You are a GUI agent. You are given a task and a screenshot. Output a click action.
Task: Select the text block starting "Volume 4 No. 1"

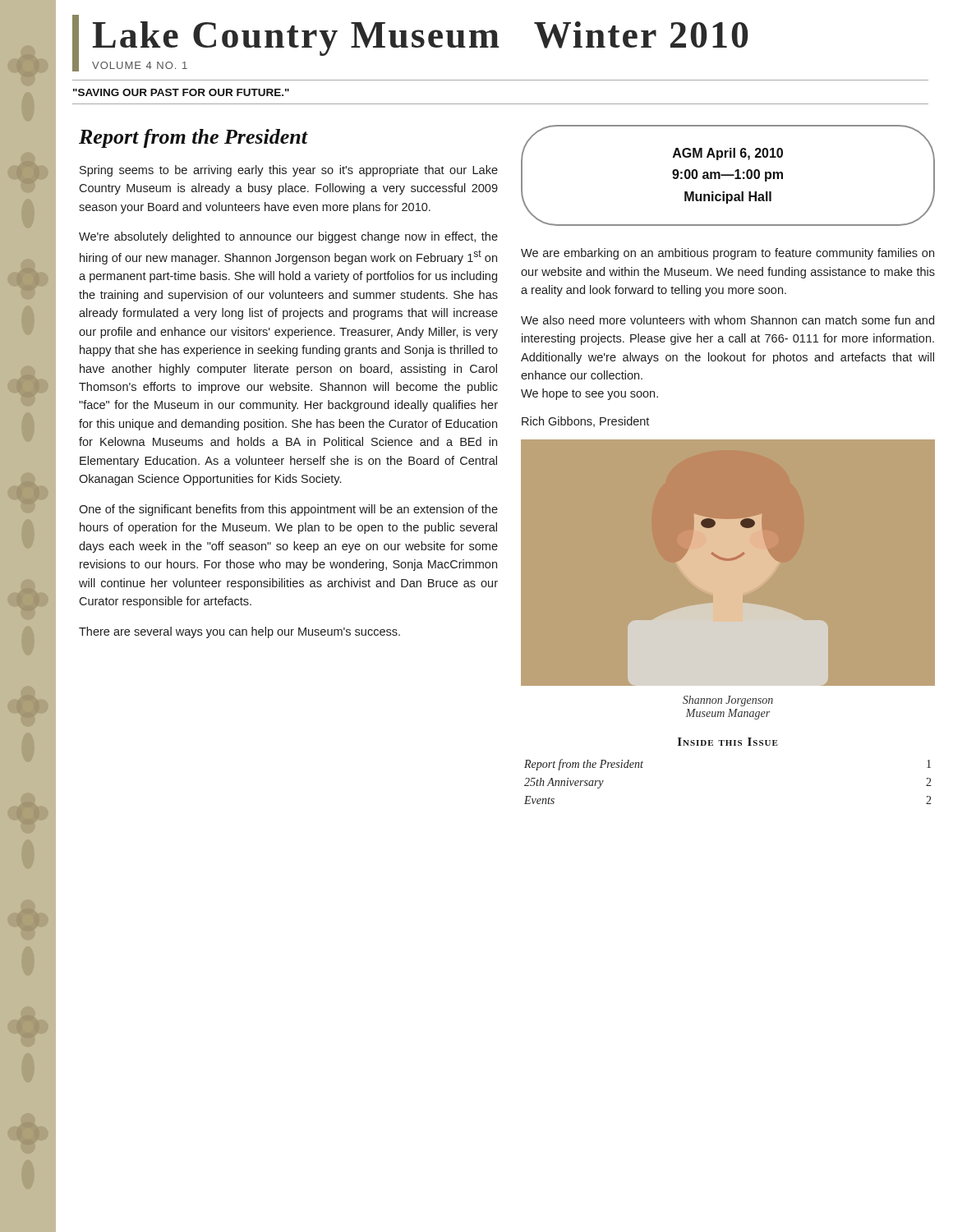coord(140,65)
